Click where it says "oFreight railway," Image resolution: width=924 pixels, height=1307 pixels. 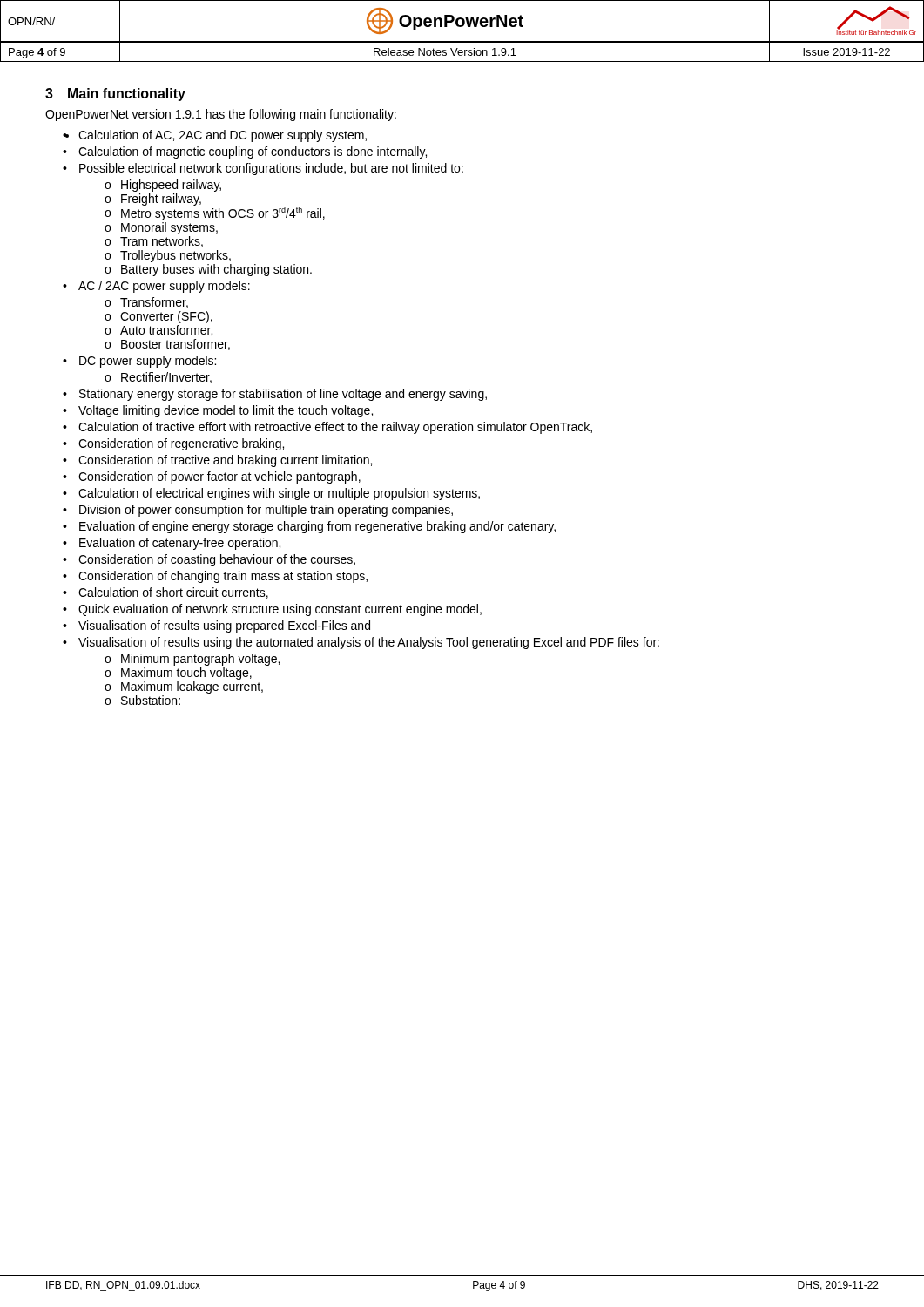point(161,200)
